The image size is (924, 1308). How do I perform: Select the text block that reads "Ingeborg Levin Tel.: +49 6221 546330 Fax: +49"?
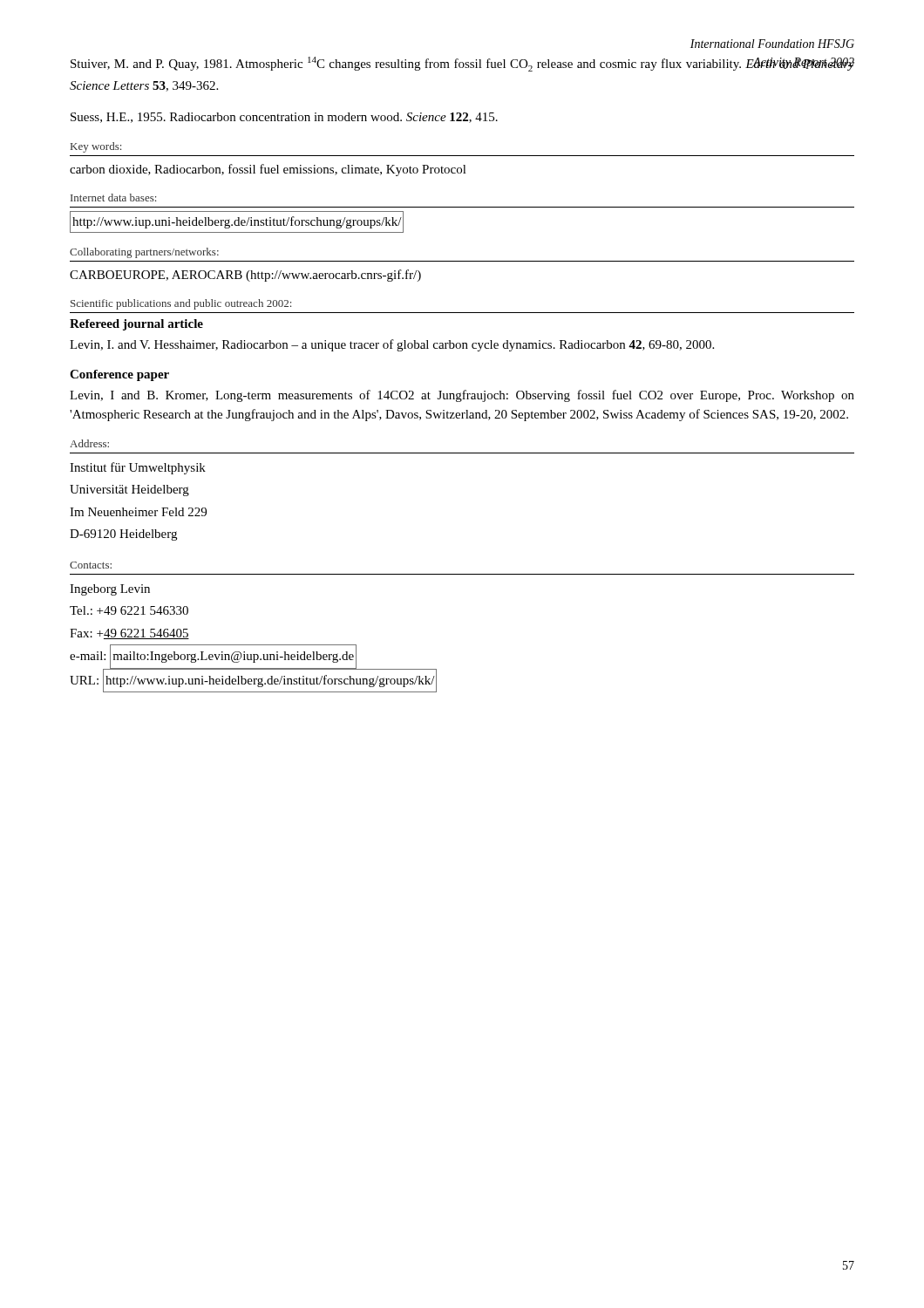click(x=253, y=637)
